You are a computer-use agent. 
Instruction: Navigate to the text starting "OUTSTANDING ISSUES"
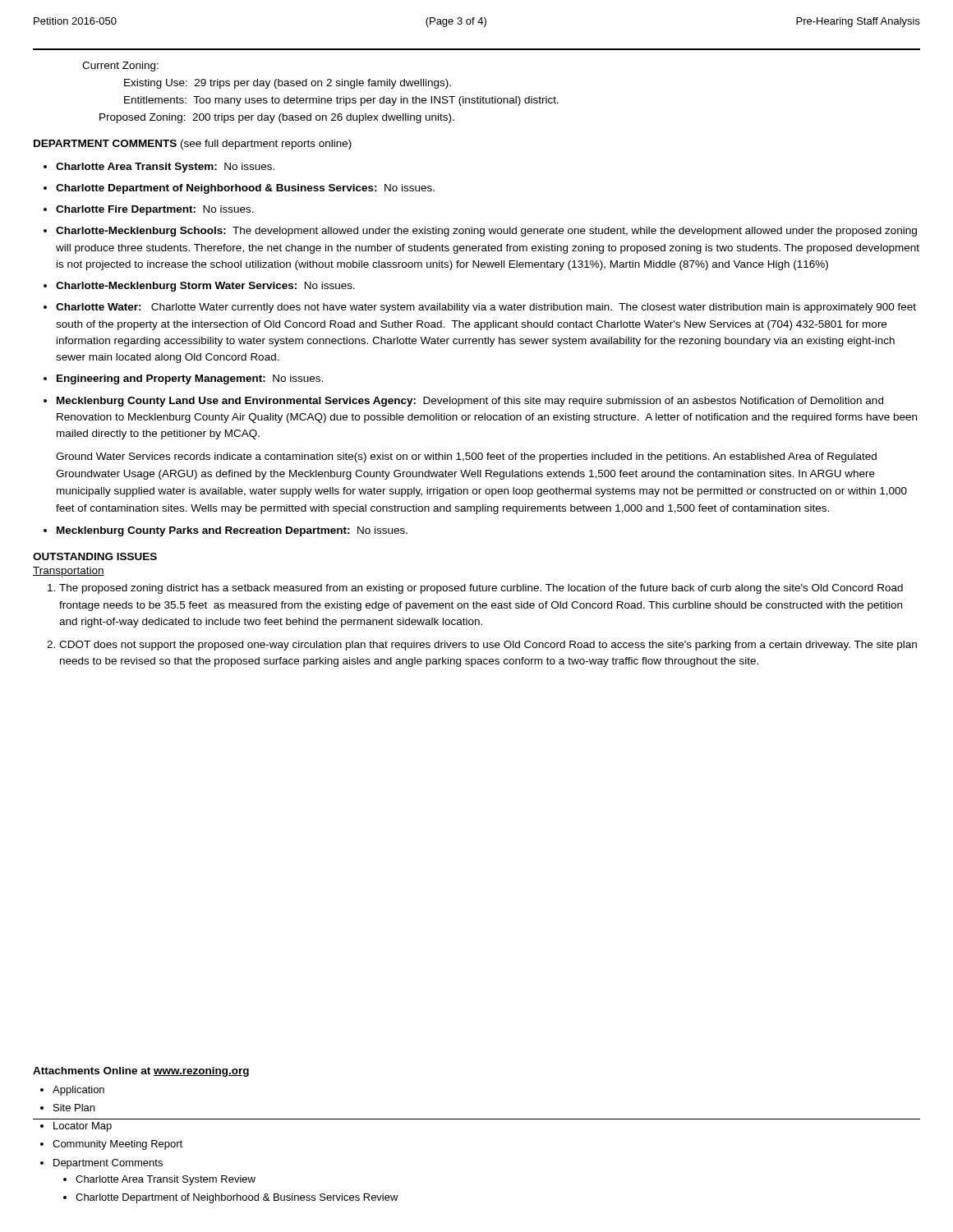click(x=95, y=557)
